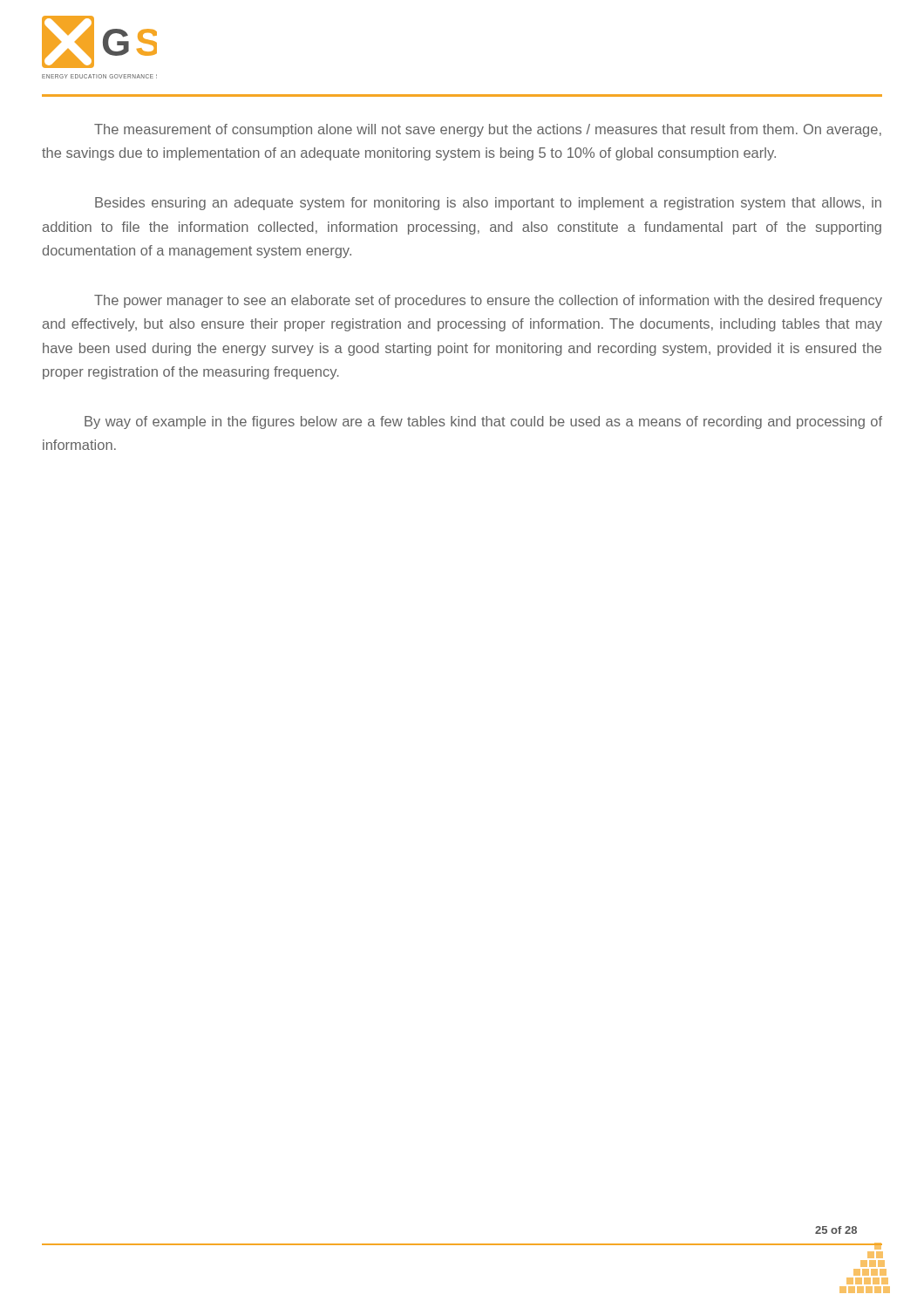
Task: Locate the region starting "The measurement of"
Action: click(462, 141)
